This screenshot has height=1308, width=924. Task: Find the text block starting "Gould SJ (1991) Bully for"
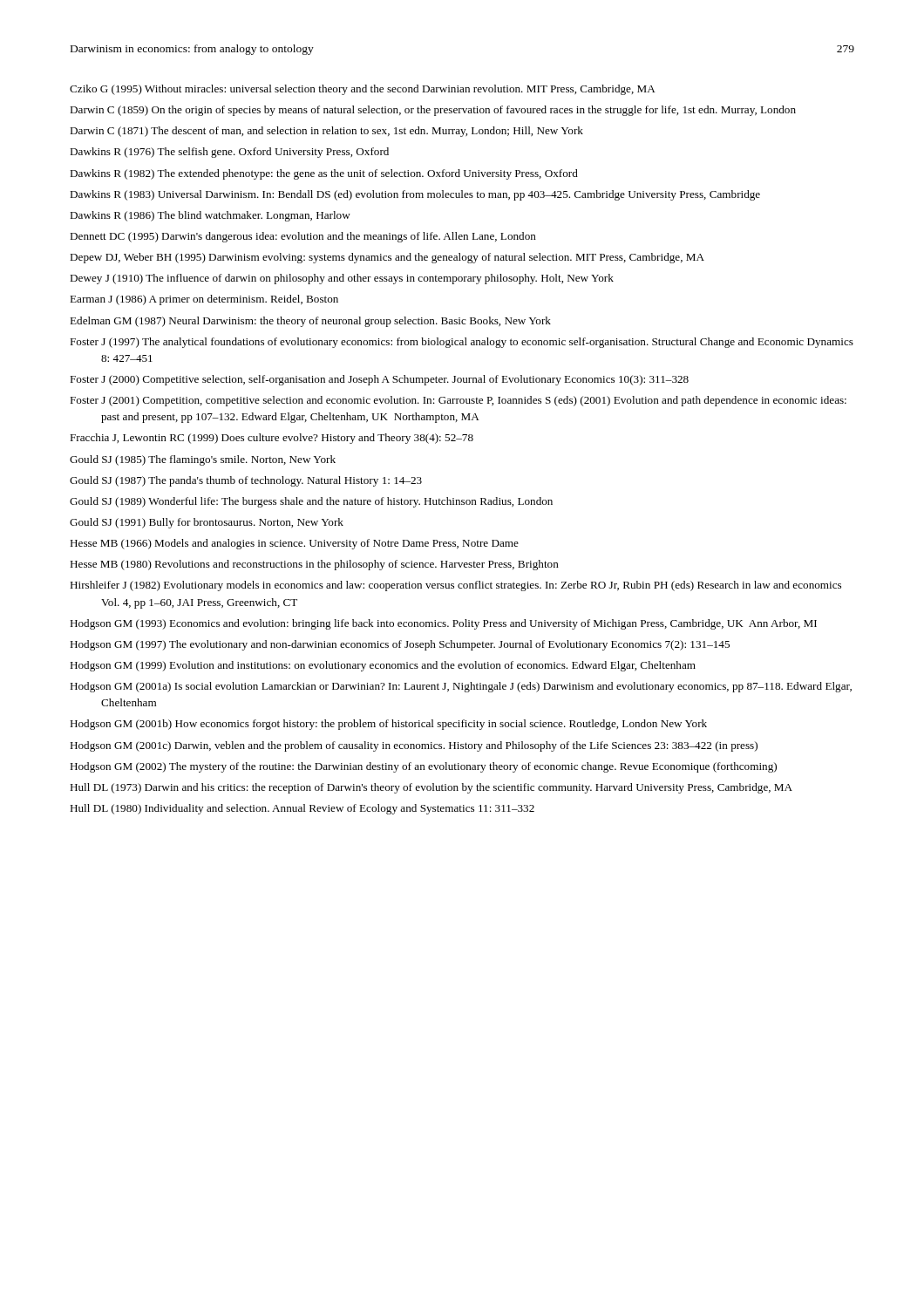tap(207, 522)
